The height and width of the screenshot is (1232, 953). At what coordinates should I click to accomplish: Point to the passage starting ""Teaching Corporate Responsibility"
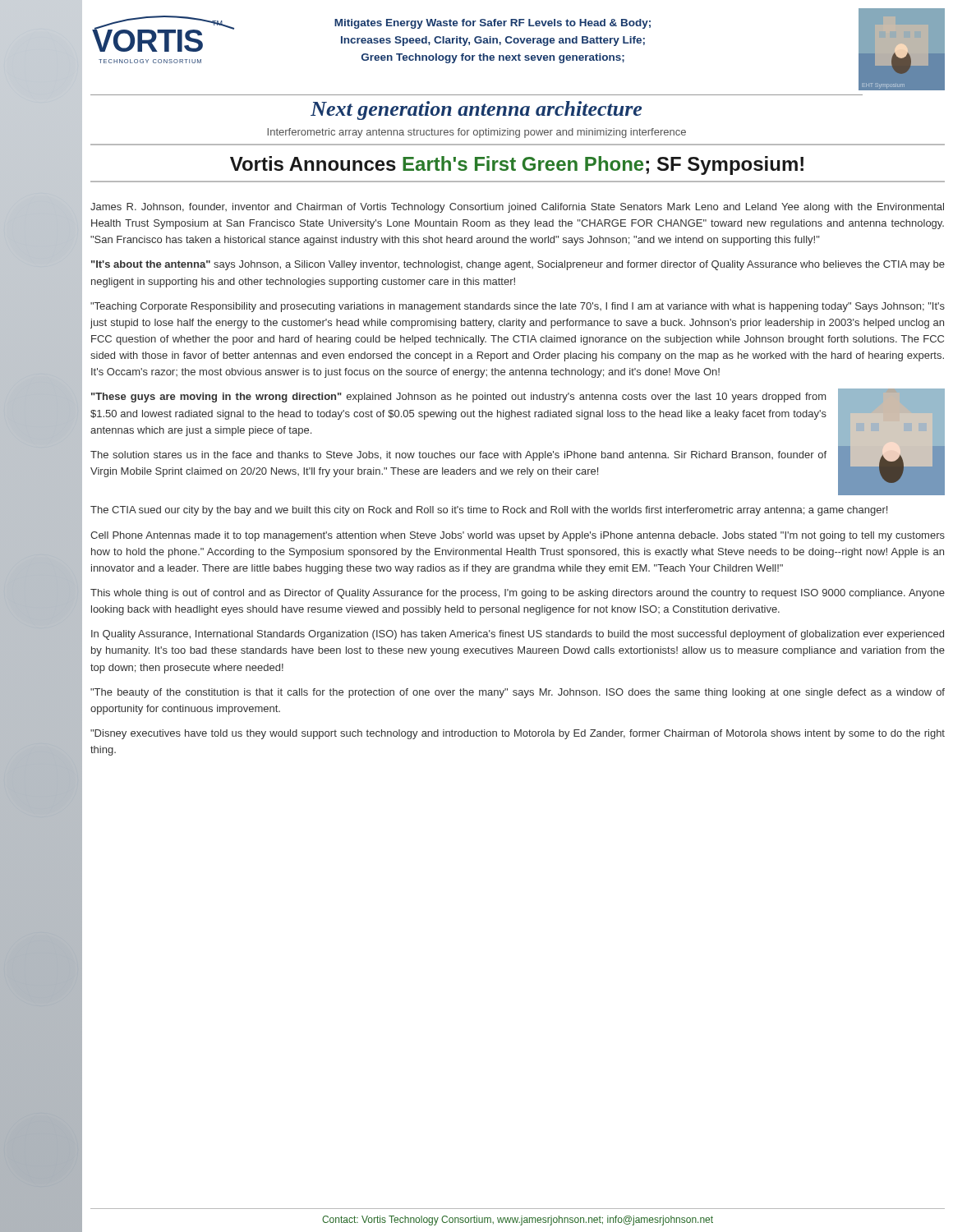[518, 339]
